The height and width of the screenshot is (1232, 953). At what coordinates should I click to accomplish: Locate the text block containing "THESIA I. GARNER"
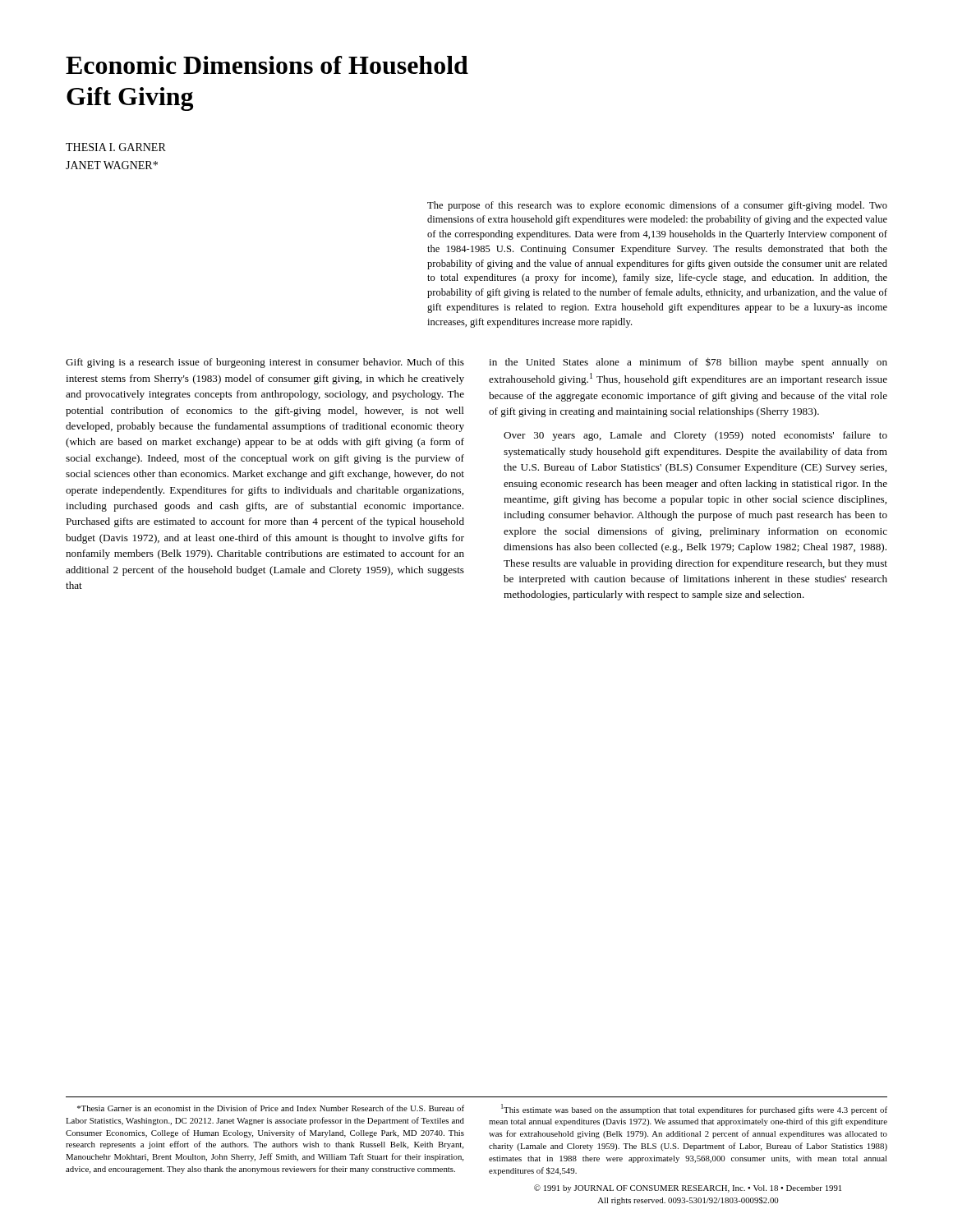116,156
